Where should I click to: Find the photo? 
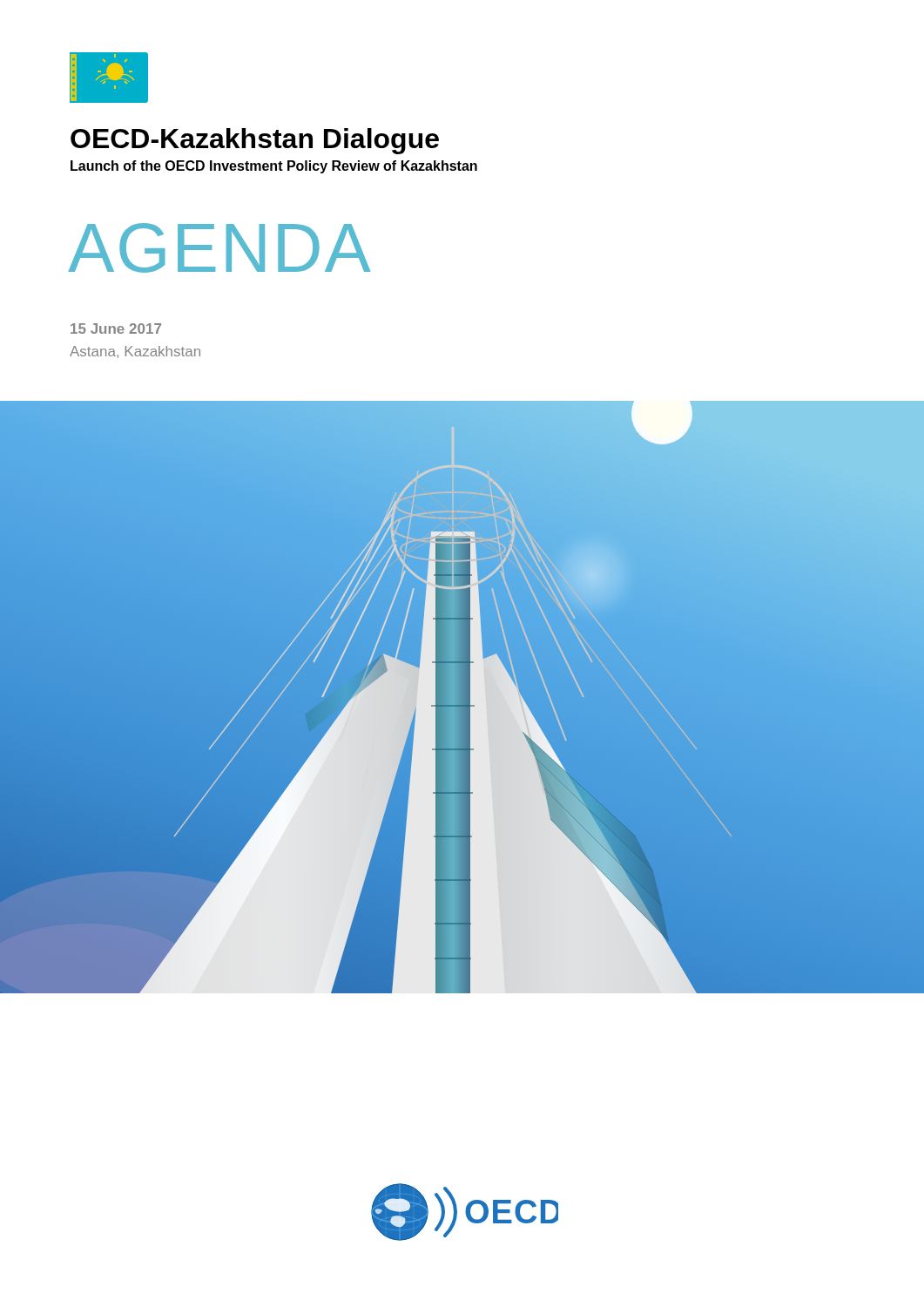[462, 697]
